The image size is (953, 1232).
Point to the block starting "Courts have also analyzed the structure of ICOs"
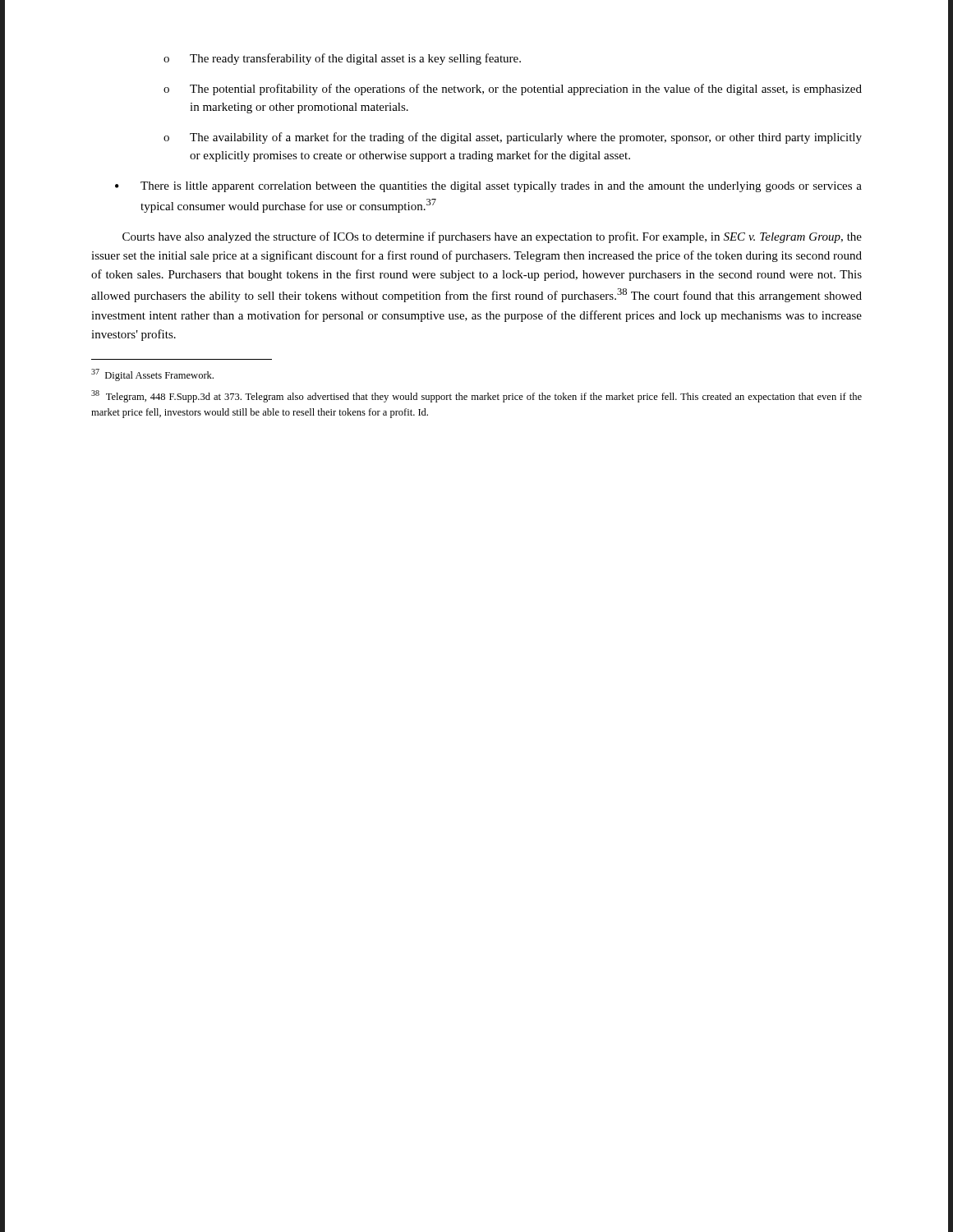point(476,286)
